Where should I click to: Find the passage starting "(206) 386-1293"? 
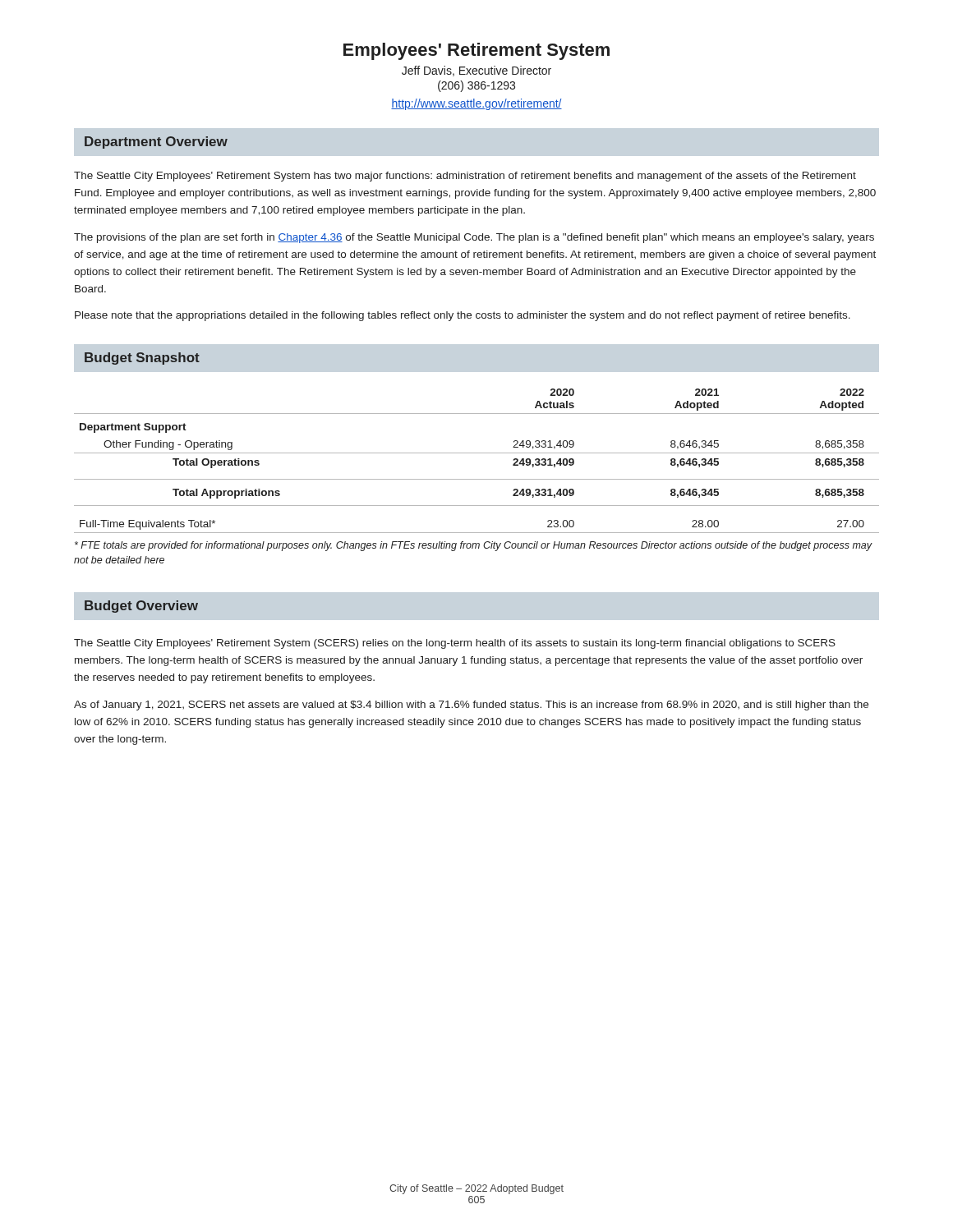coord(476,85)
